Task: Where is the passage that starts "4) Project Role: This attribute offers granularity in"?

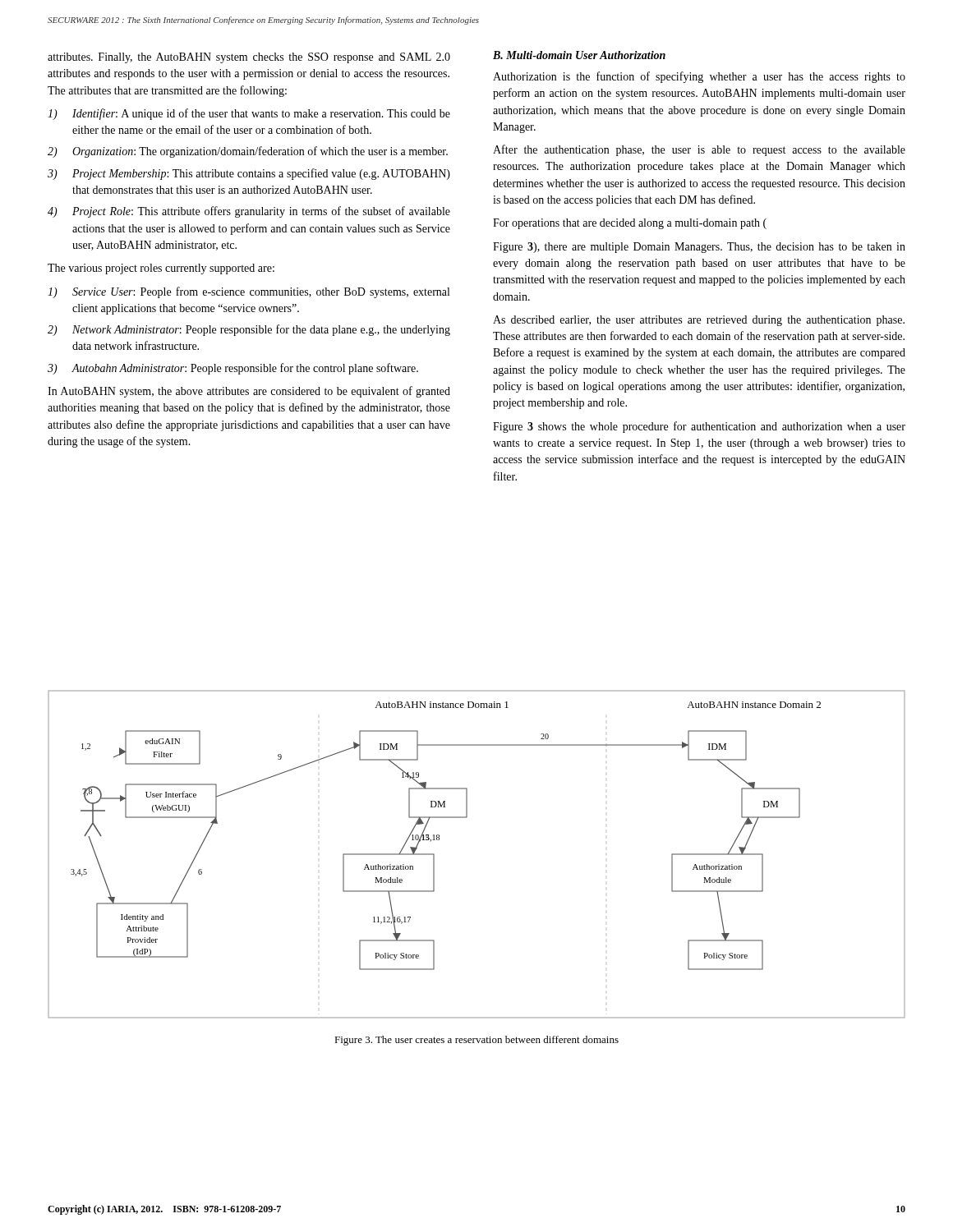Action: point(249,229)
